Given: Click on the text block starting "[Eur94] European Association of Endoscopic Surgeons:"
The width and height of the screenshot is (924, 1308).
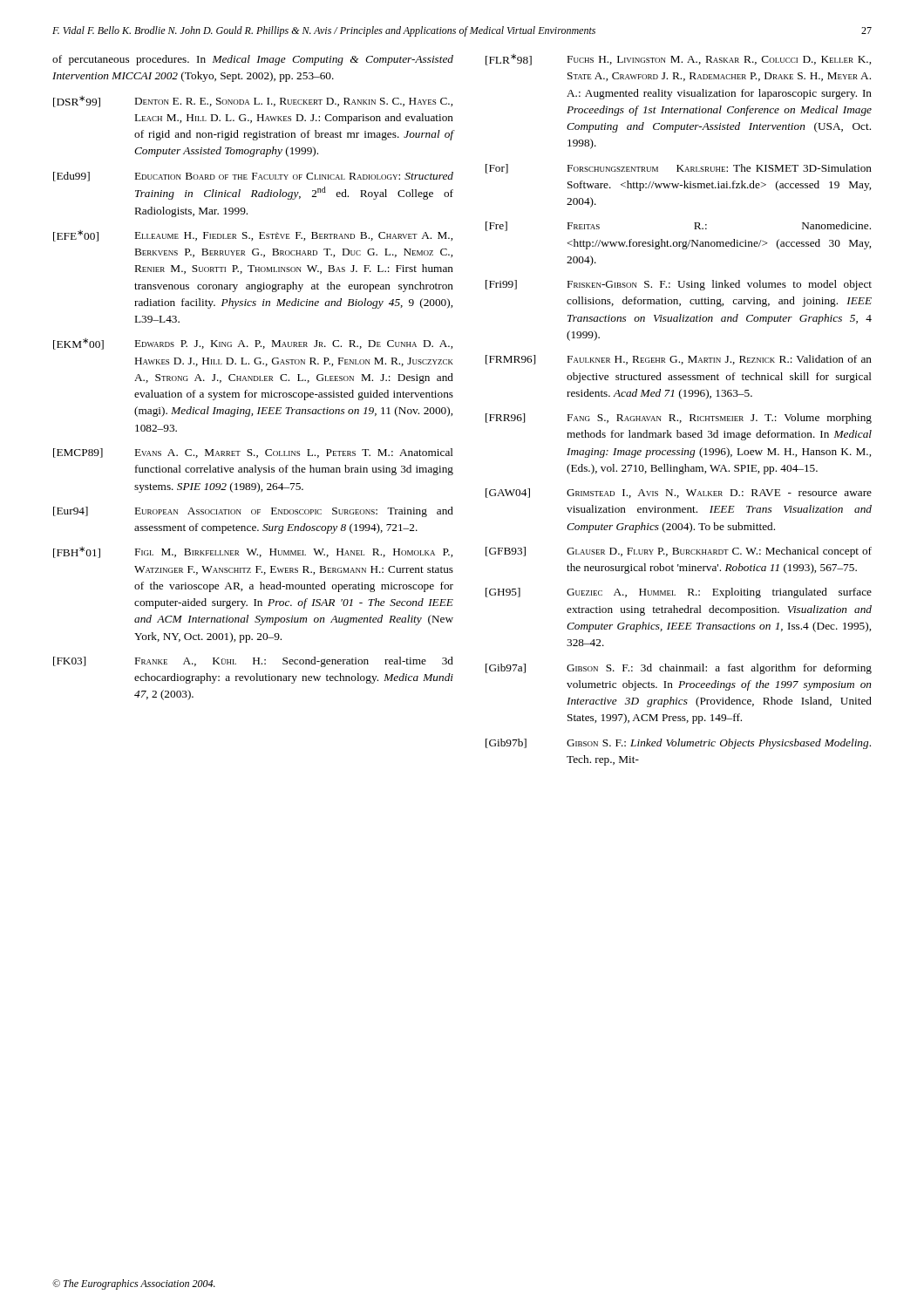Looking at the screenshot, I should click(253, 519).
